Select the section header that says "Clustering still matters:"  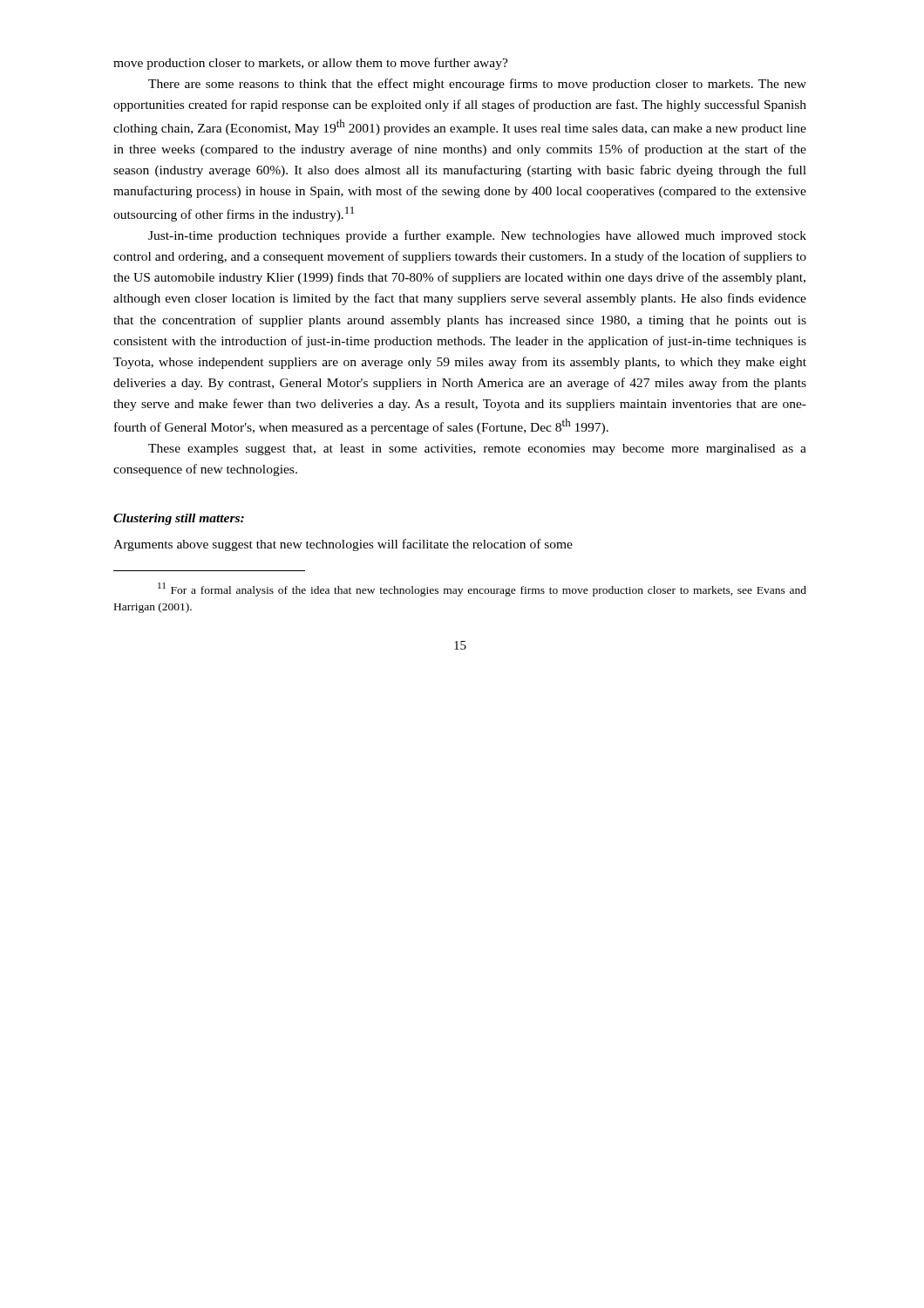(x=179, y=519)
